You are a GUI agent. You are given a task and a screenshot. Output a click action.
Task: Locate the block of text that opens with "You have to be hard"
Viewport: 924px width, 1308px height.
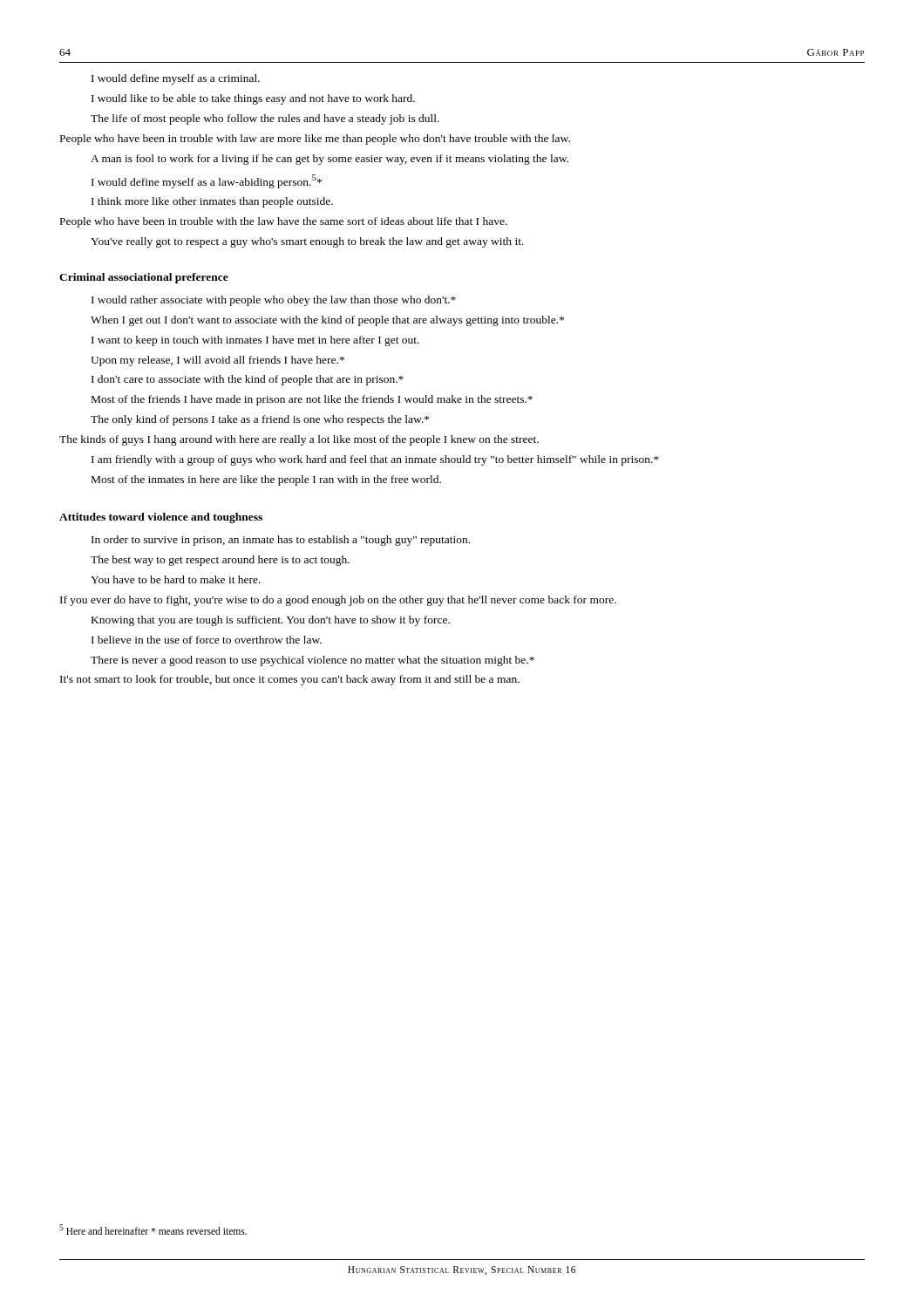click(x=176, y=579)
